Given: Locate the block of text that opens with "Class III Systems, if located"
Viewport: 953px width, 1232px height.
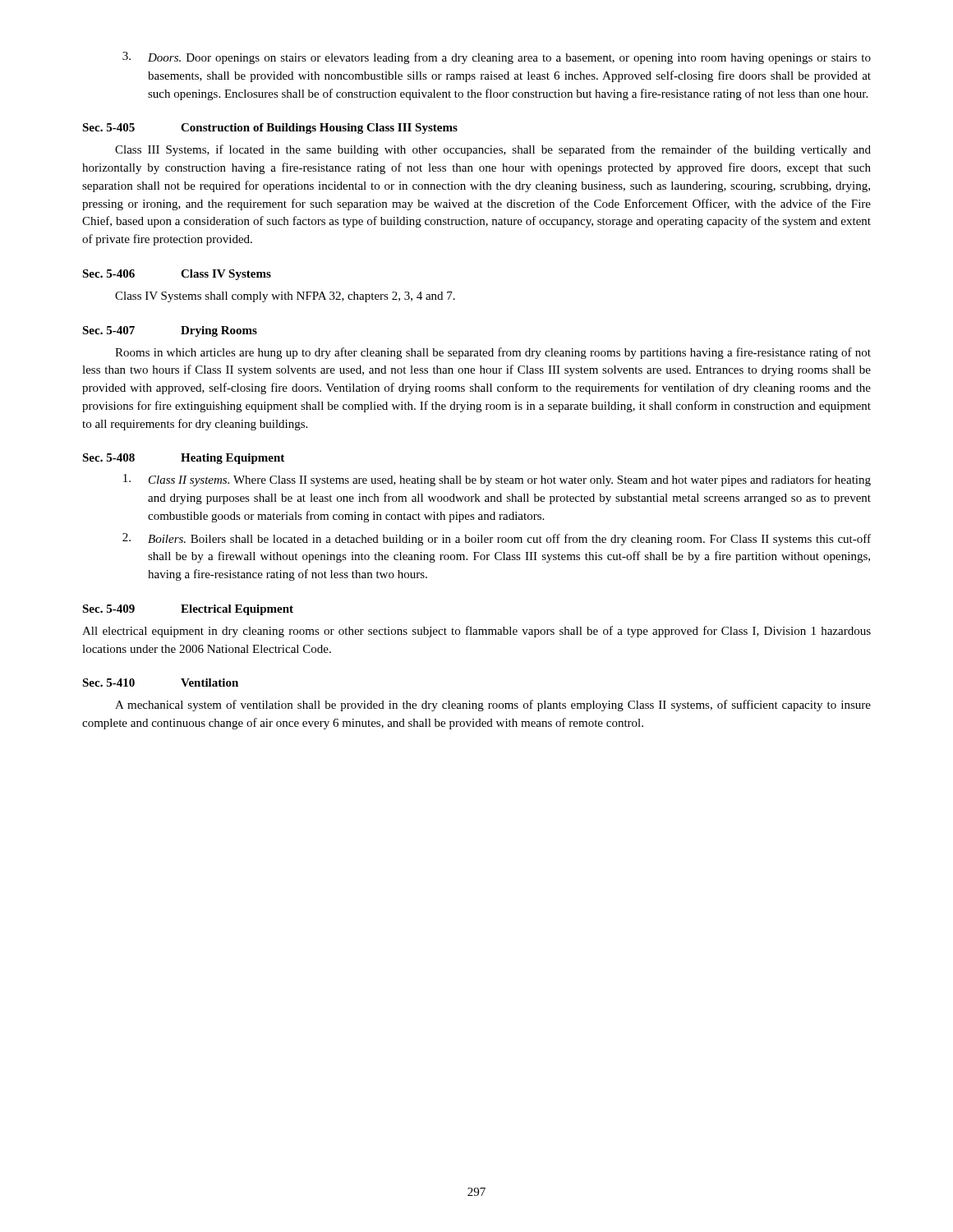Looking at the screenshot, I should (476, 194).
